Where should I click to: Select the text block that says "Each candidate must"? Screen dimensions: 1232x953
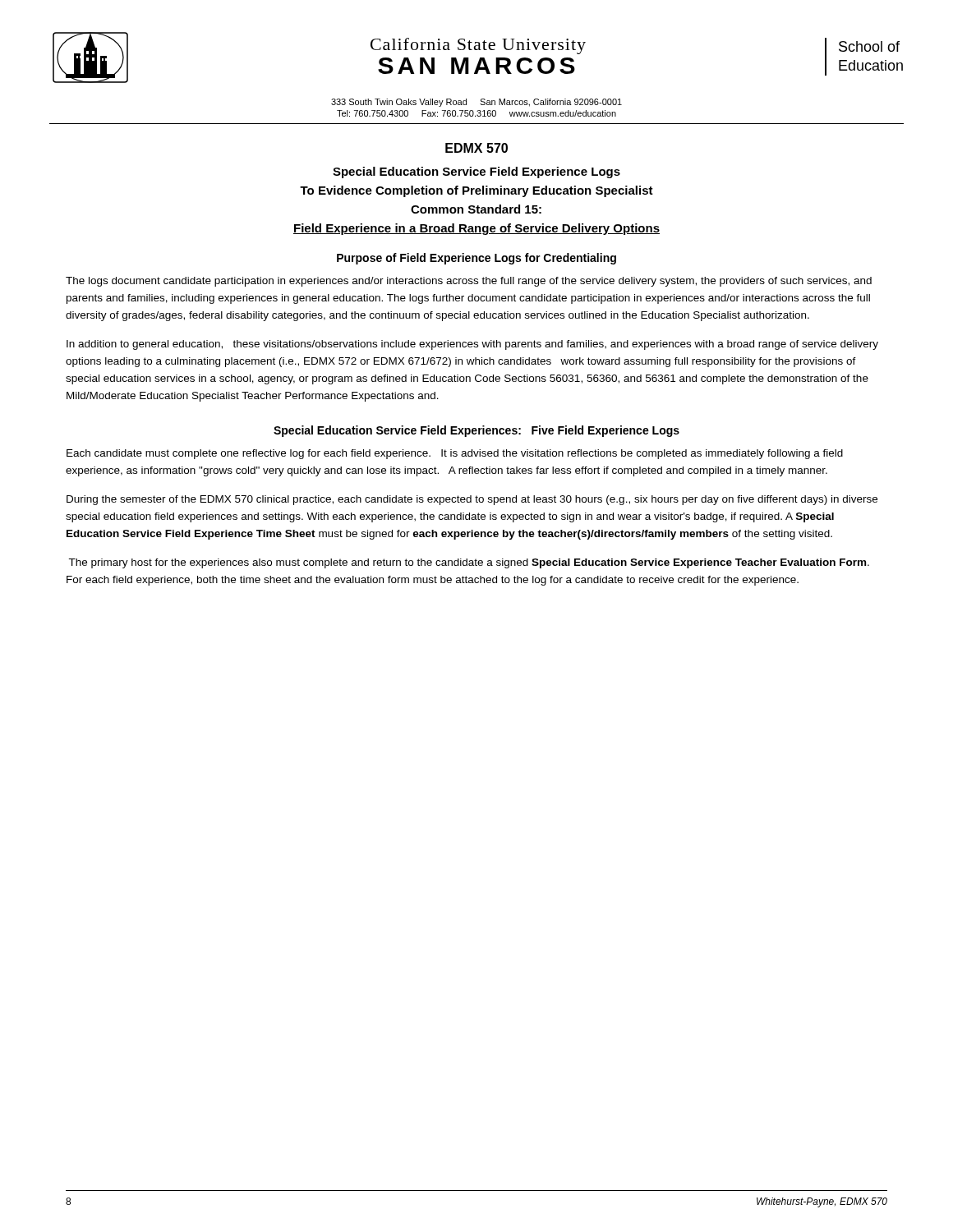click(x=454, y=462)
